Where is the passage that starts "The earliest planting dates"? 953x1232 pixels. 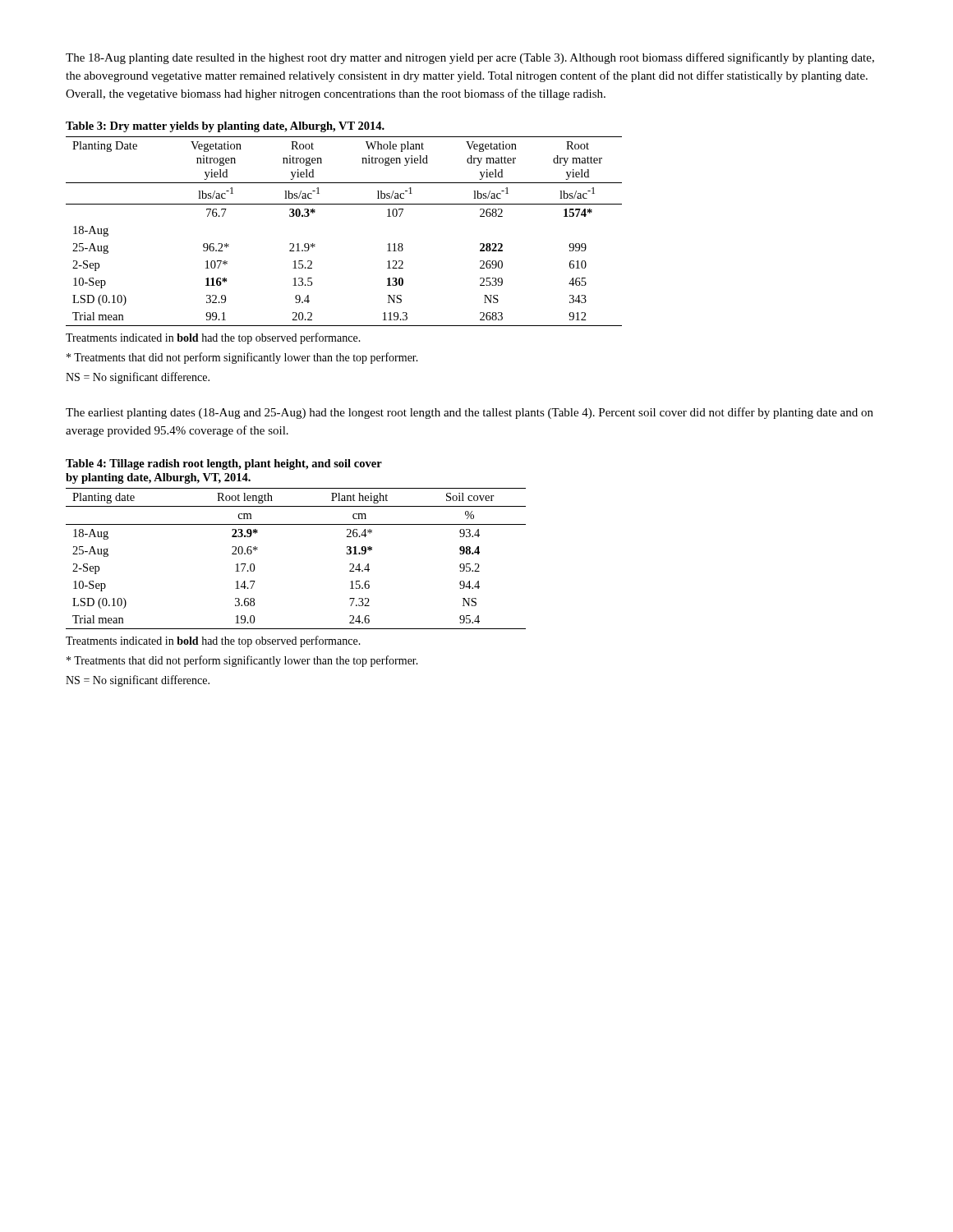click(470, 421)
